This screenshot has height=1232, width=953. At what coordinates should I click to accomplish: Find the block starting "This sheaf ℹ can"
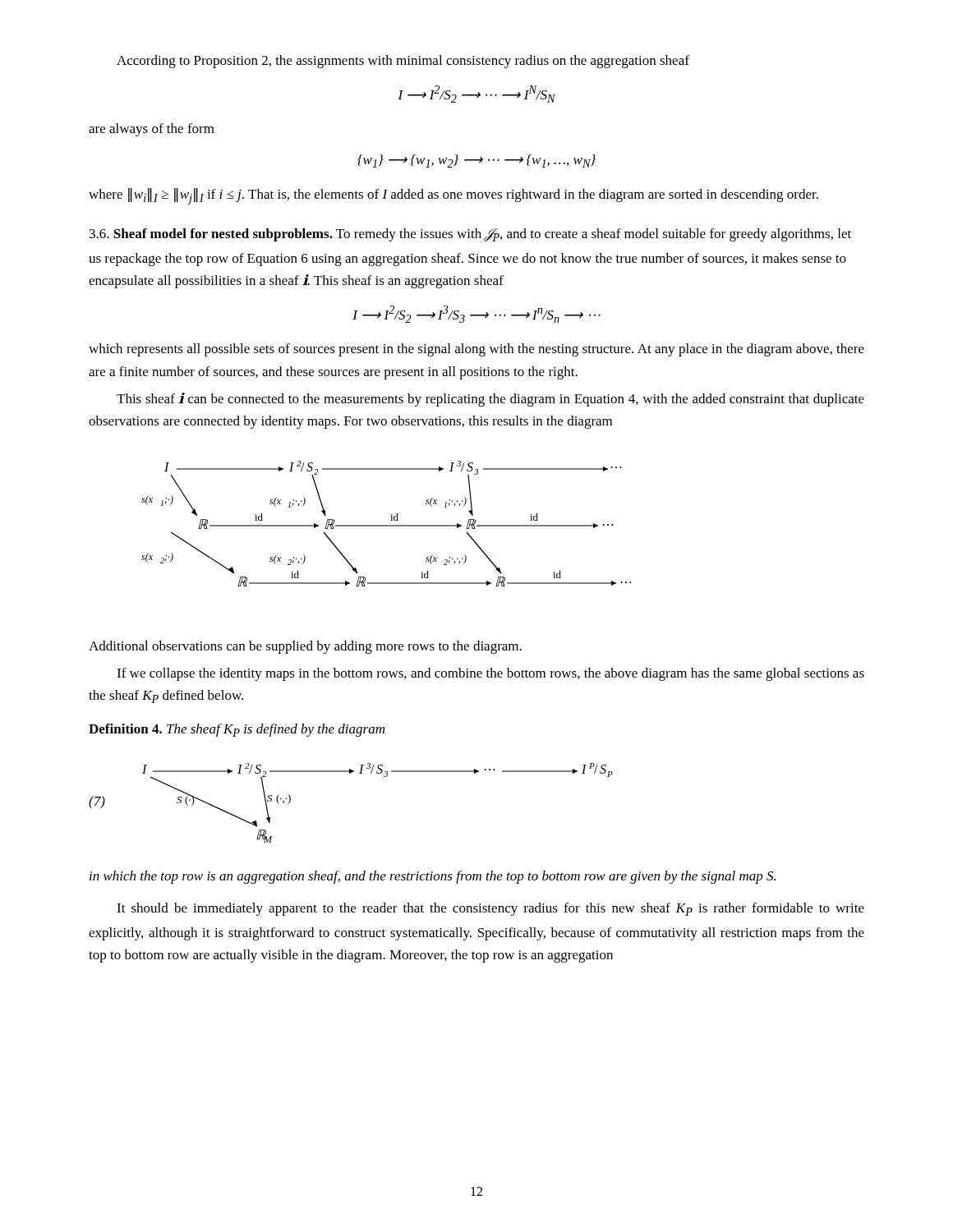click(476, 410)
